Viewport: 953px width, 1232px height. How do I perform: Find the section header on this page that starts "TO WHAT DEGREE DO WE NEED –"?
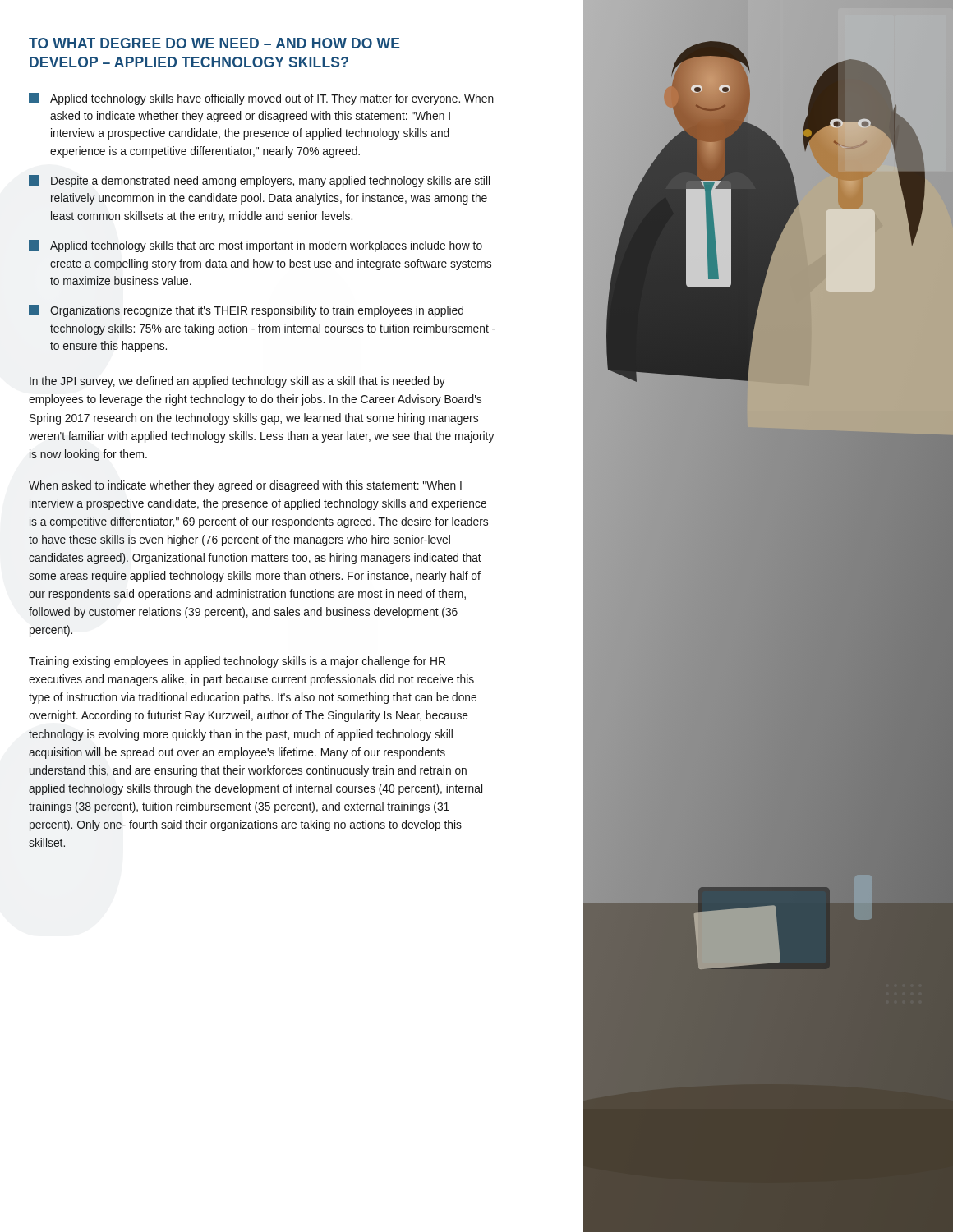tap(214, 53)
